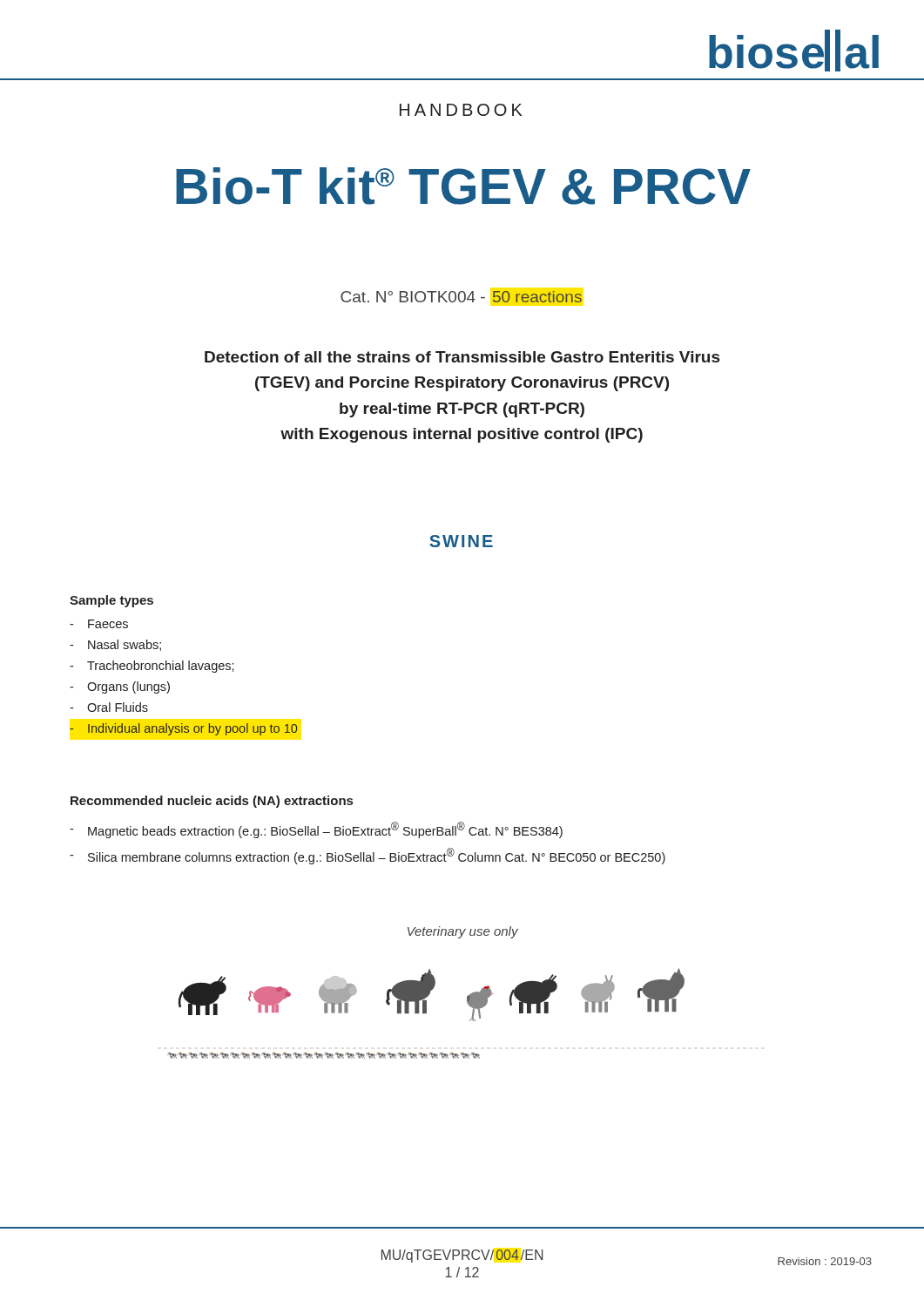Click the passage that begins "Individual analysis or by pool up"
This screenshot has width=924, height=1307.
(192, 728)
